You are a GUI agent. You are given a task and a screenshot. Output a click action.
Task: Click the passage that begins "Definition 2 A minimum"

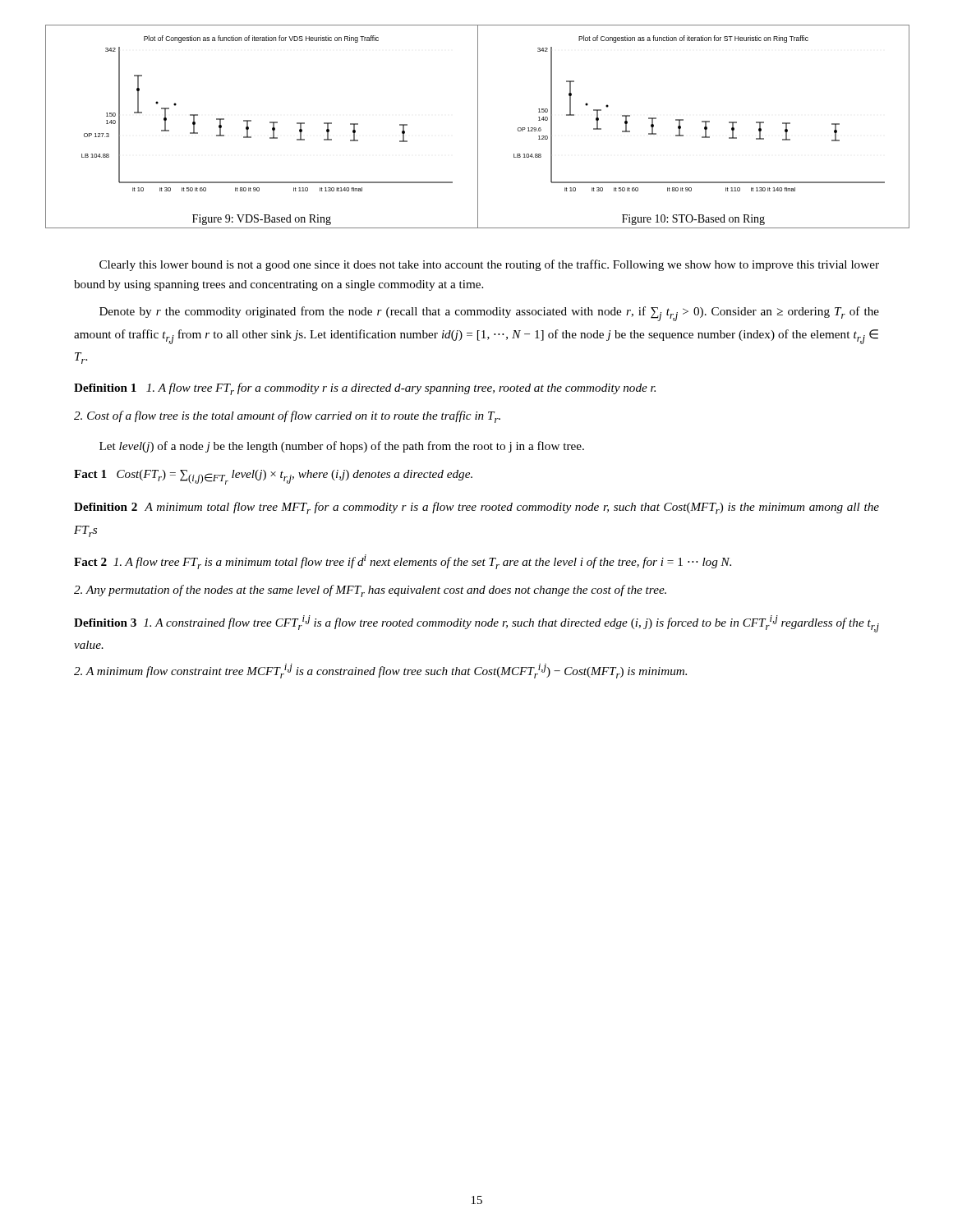pos(476,519)
